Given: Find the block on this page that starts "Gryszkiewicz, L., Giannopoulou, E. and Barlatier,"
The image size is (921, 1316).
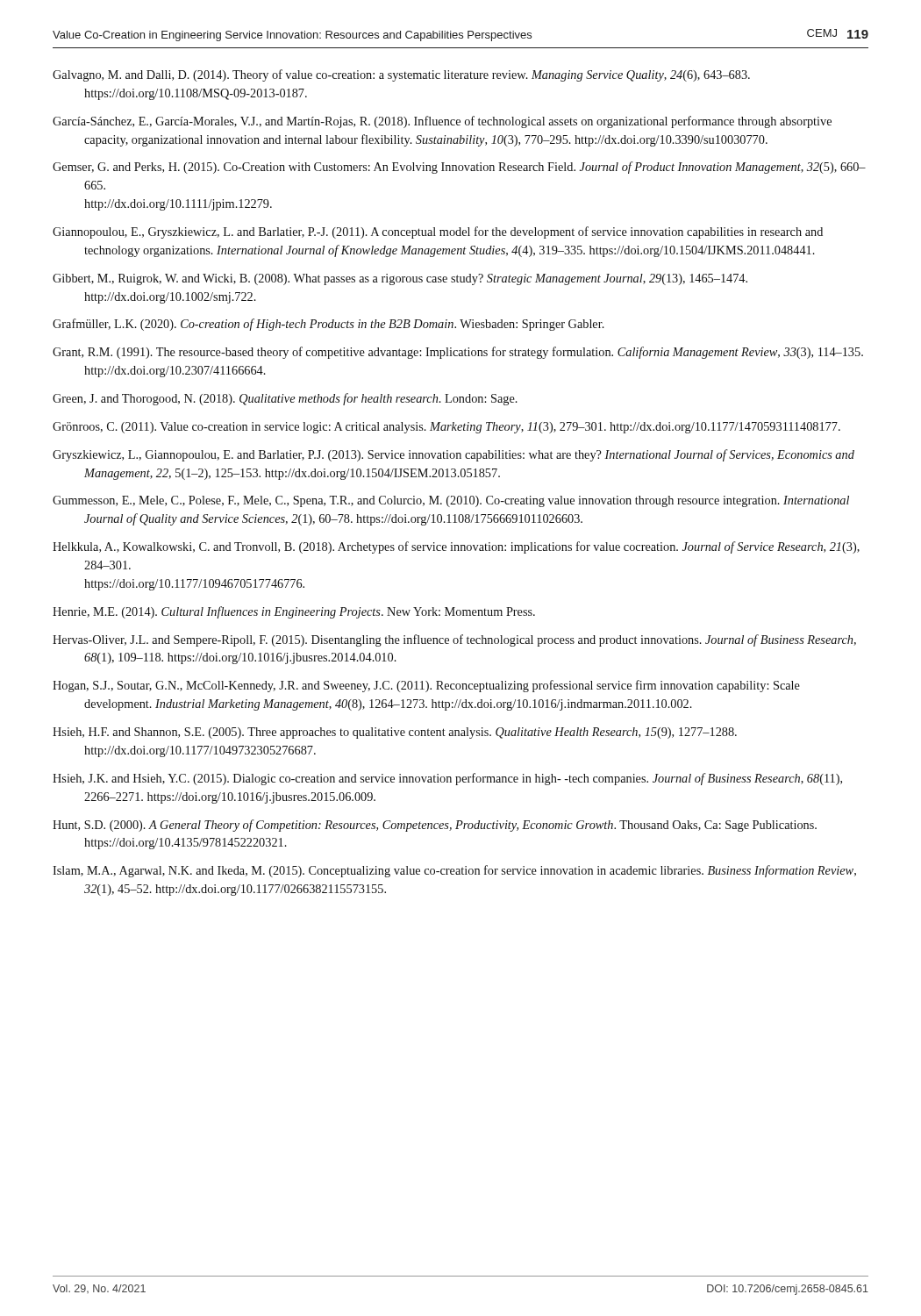Looking at the screenshot, I should coord(453,463).
